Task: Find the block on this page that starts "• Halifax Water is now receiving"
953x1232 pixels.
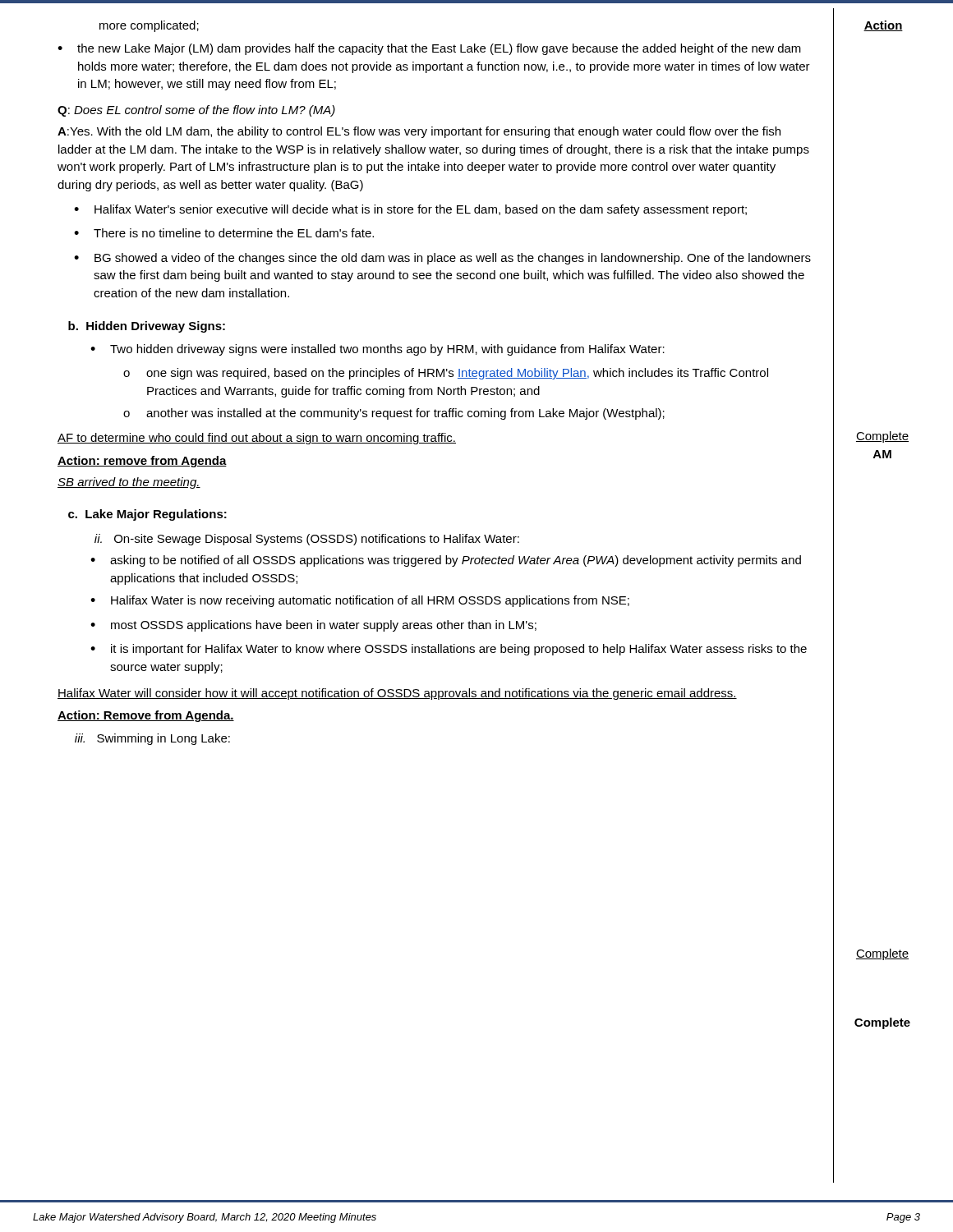Action: [360, 601]
